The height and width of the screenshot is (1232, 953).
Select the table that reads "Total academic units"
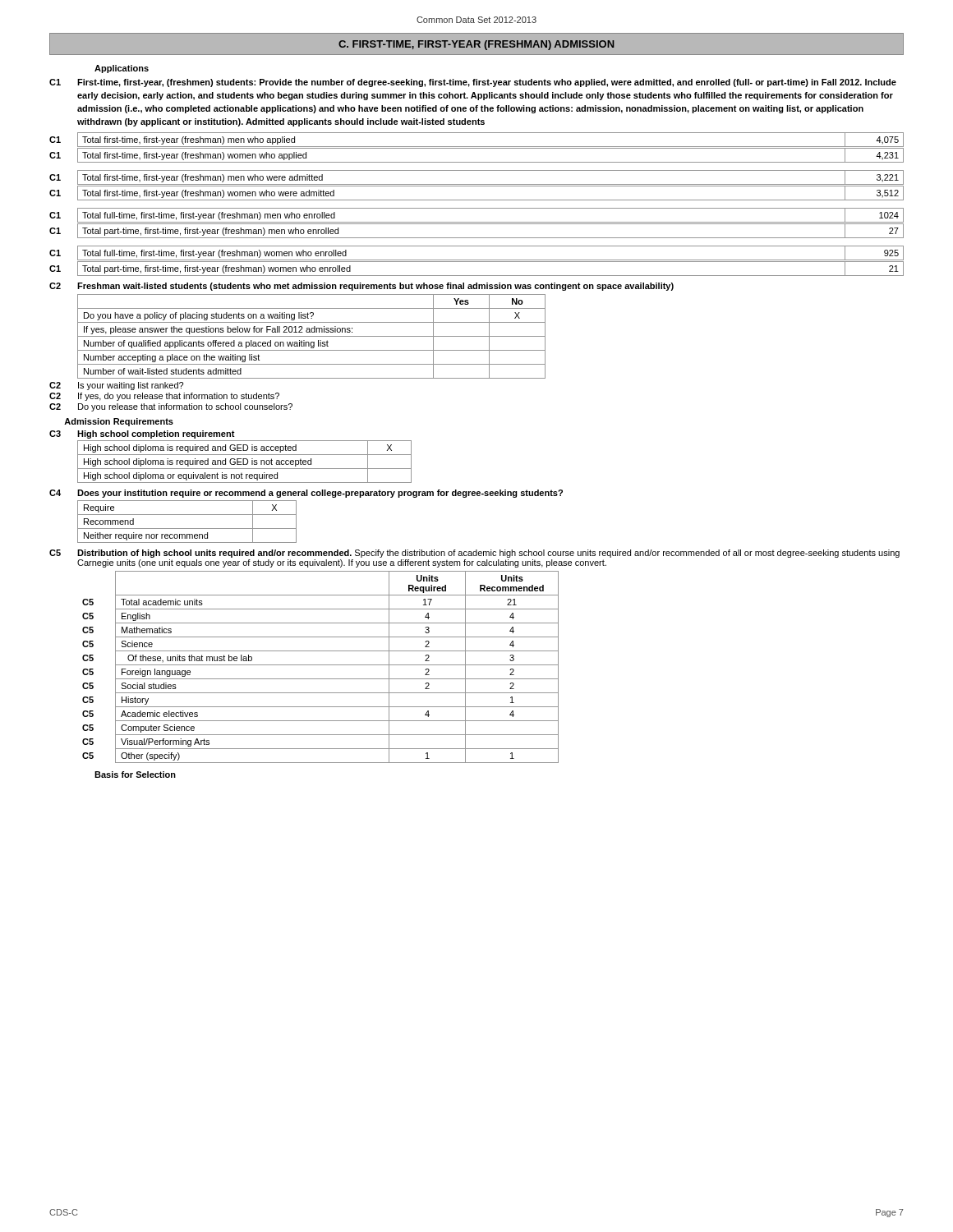[476, 667]
